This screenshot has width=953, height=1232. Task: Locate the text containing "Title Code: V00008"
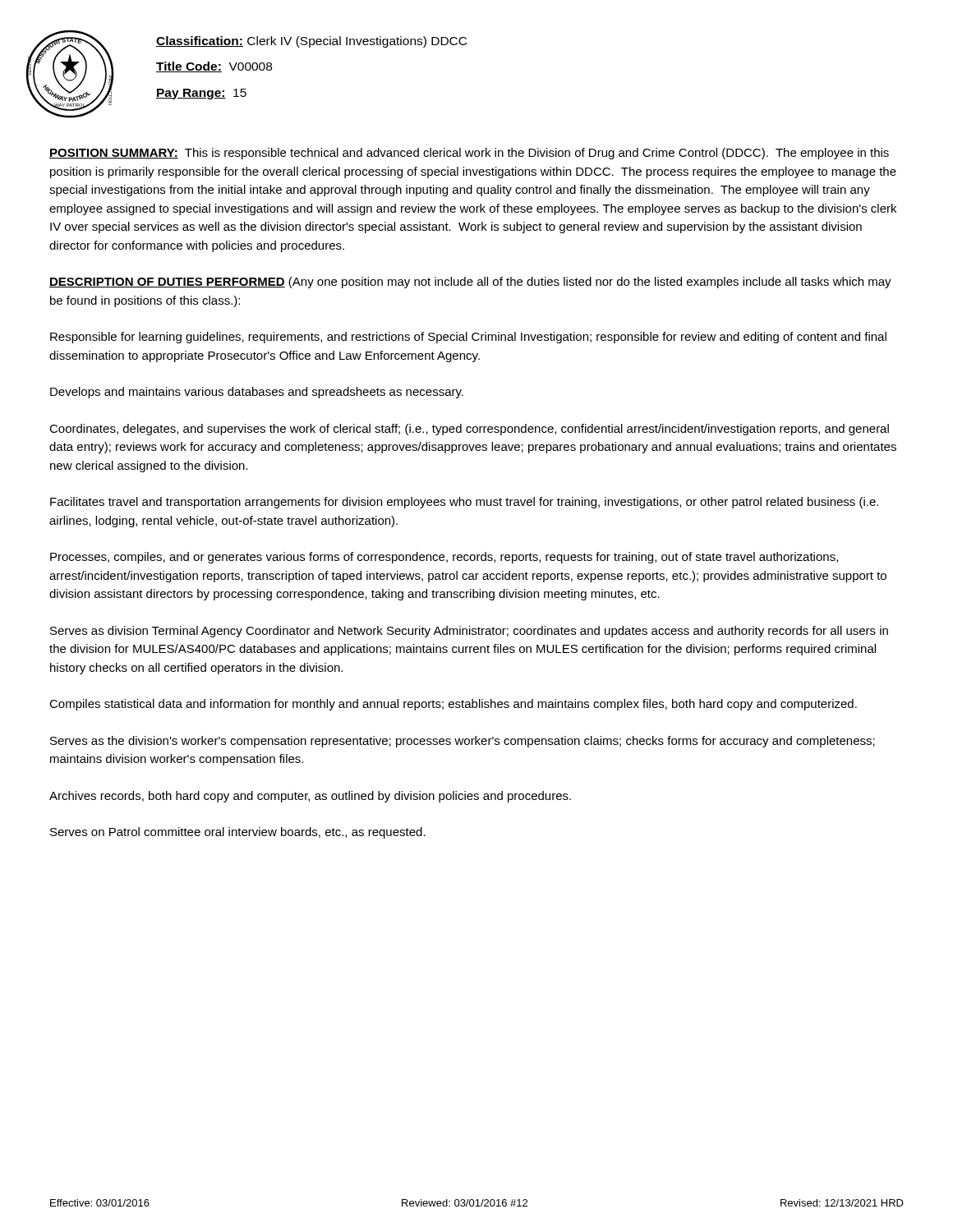click(x=214, y=66)
